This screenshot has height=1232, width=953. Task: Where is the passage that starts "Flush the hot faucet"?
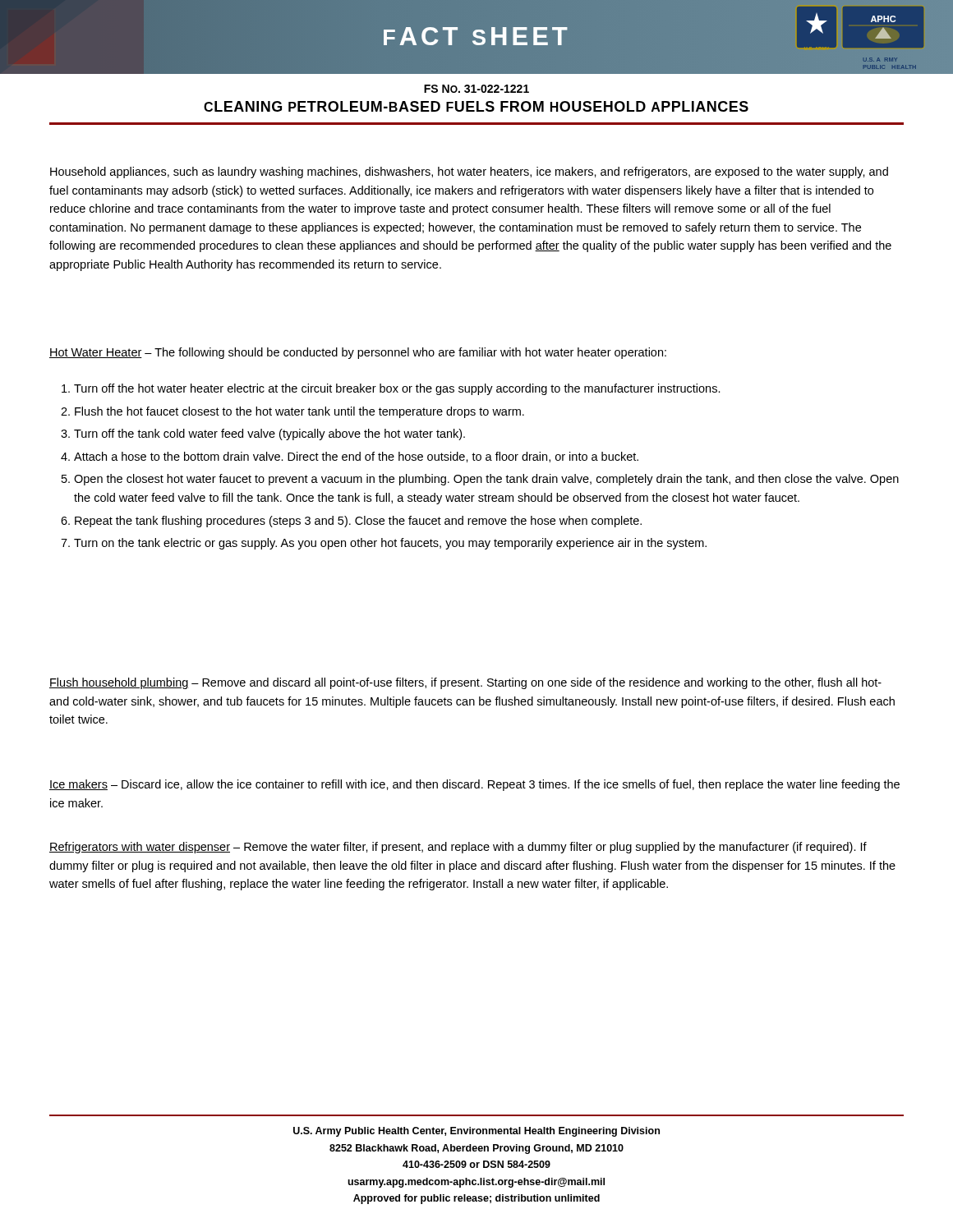[299, 411]
